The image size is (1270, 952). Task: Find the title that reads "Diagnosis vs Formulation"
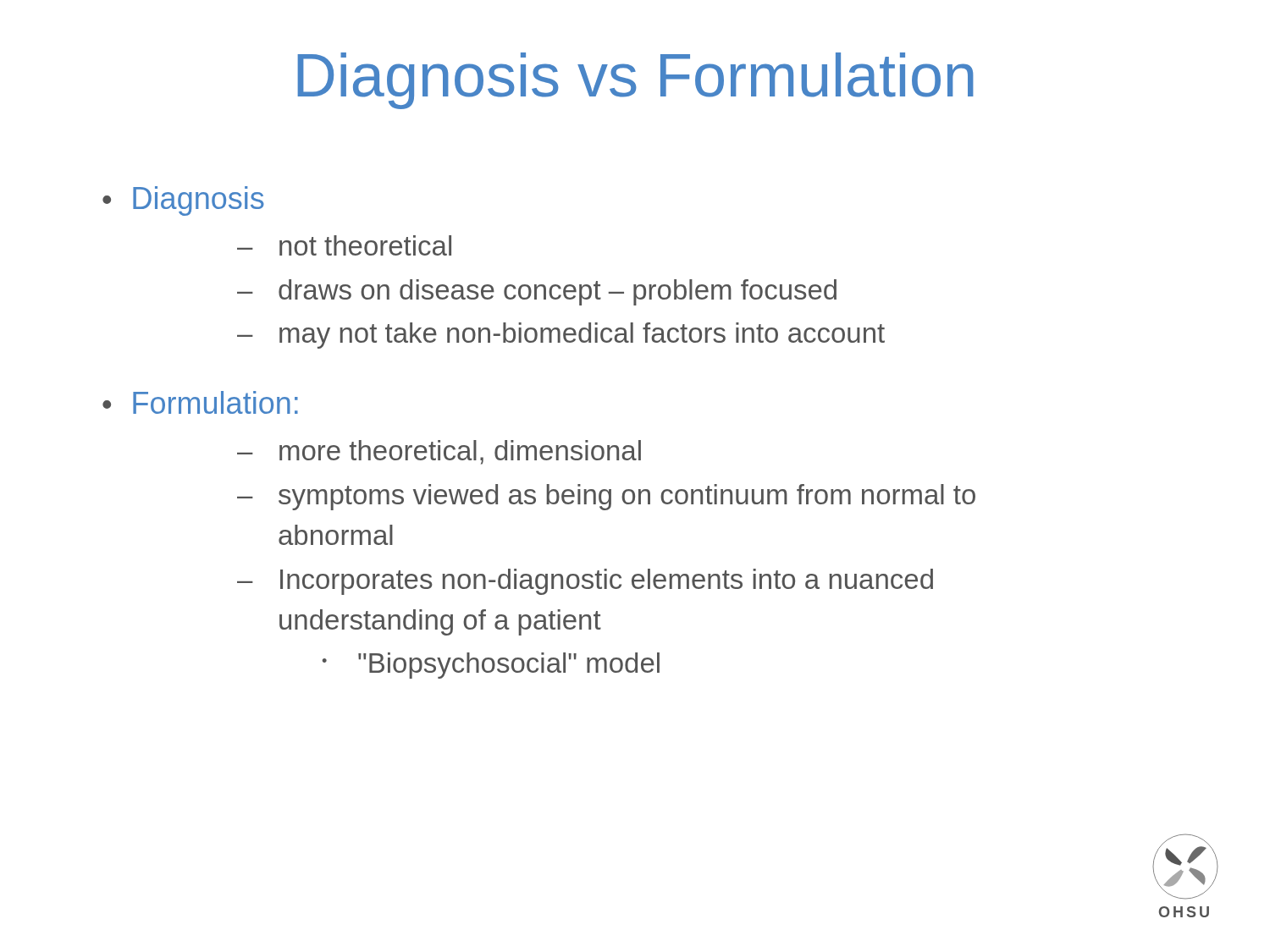pos(635,75)
